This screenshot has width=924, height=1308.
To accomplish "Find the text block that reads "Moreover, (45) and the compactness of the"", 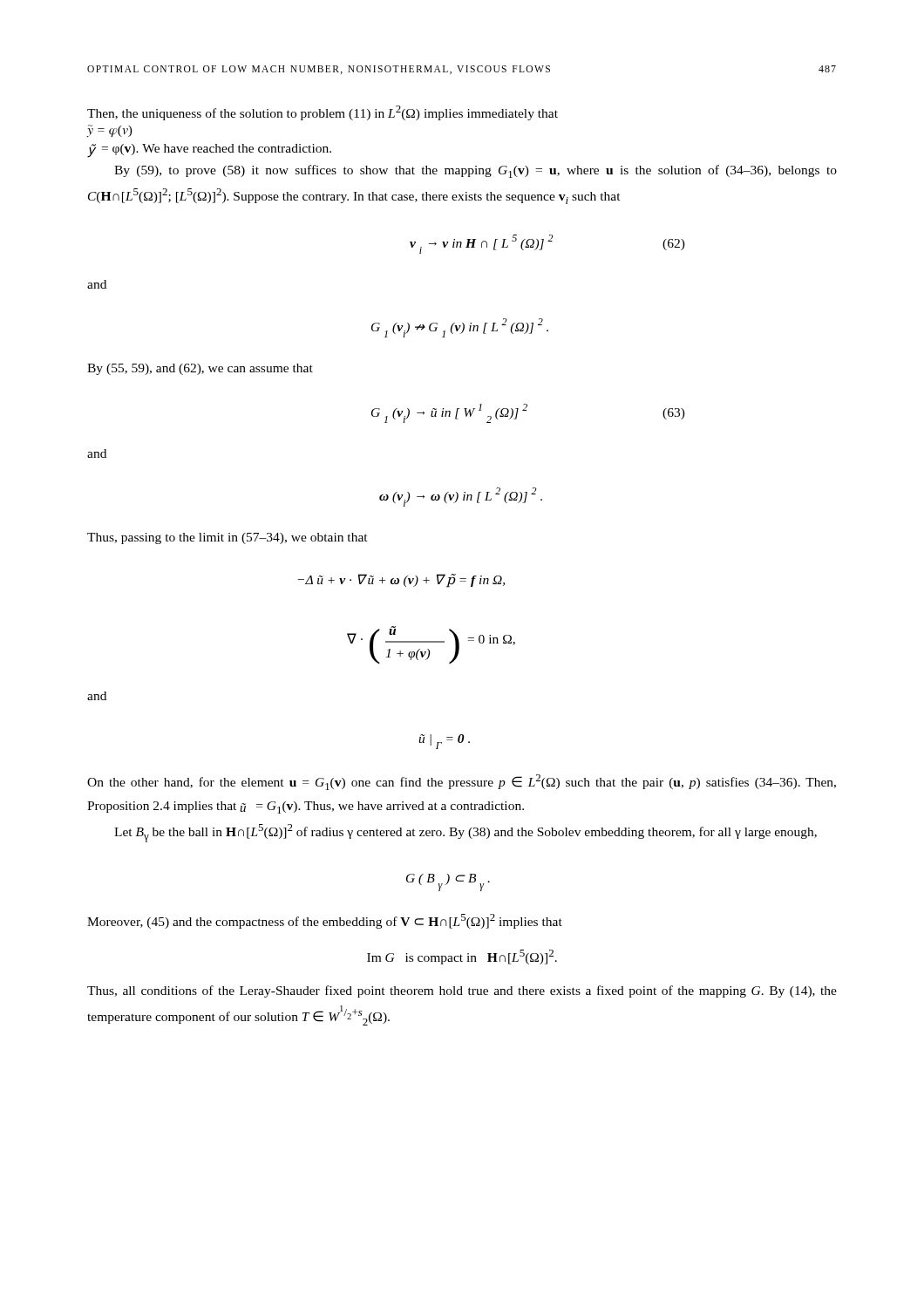I will click(x=325, y=919).
